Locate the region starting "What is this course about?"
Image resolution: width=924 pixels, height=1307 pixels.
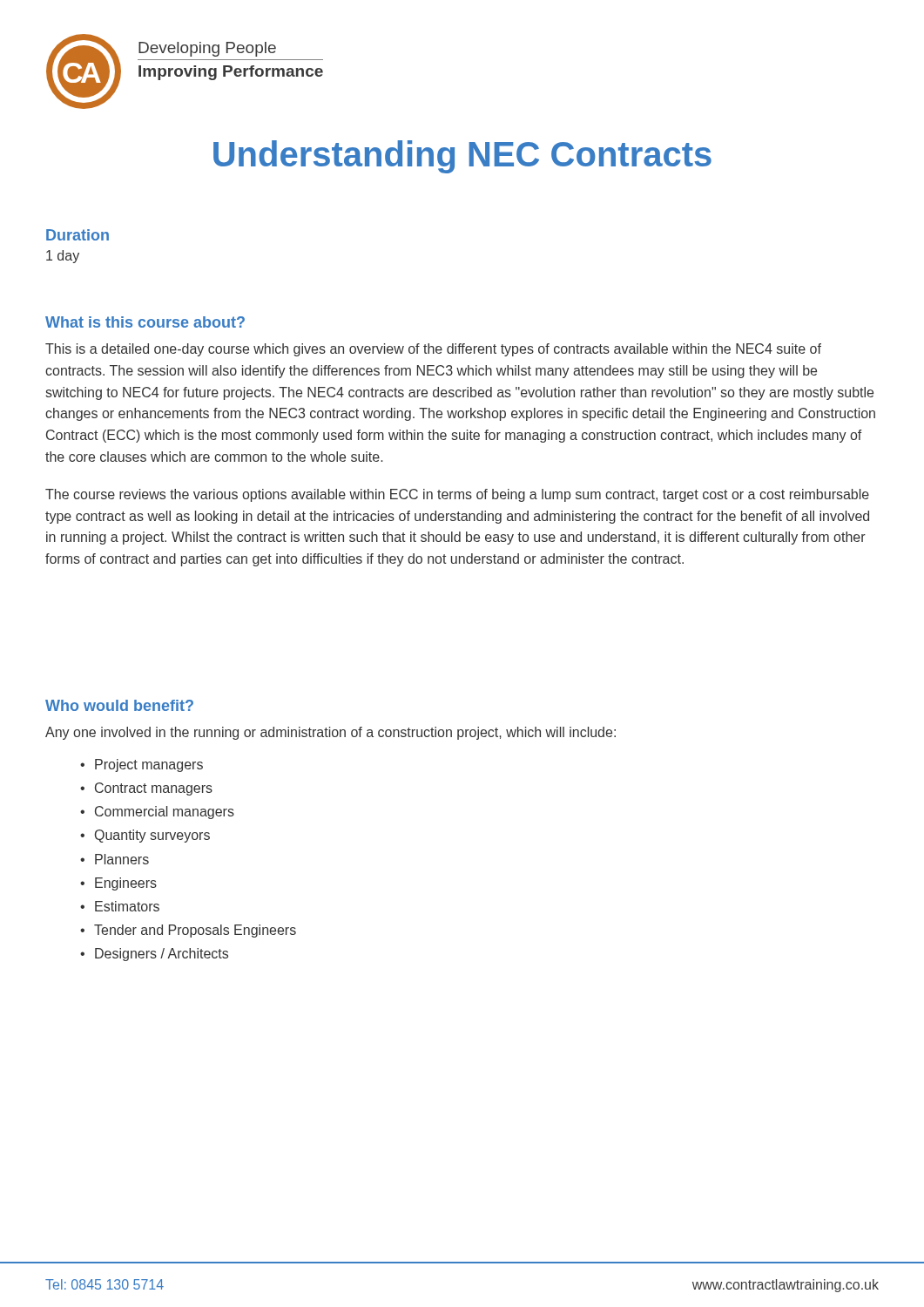(145, 322)
